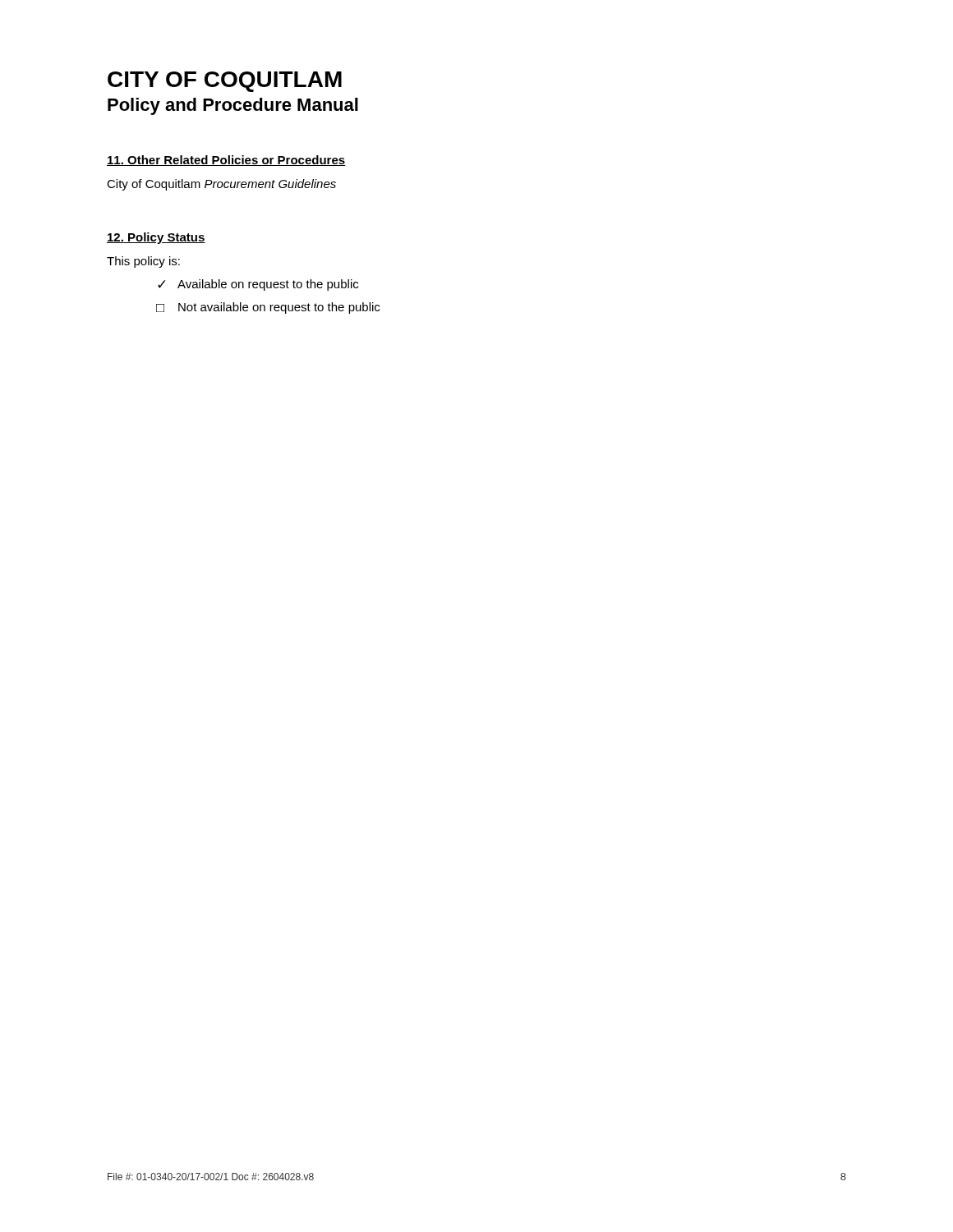Find the list item with the text "✓ Available on request to the"
953x1232 pixels.
[257, 285]
